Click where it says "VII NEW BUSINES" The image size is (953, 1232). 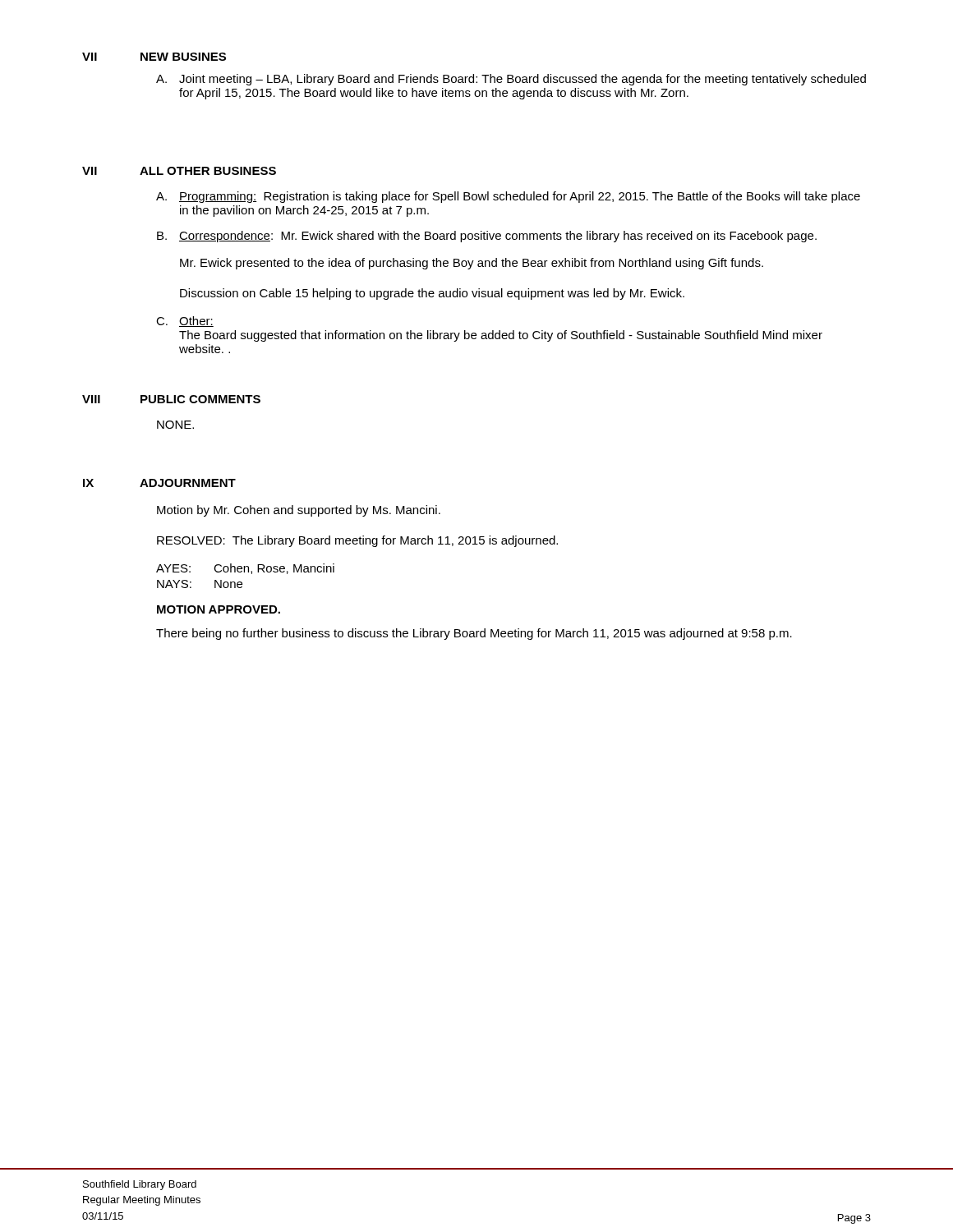pos(154,56)
